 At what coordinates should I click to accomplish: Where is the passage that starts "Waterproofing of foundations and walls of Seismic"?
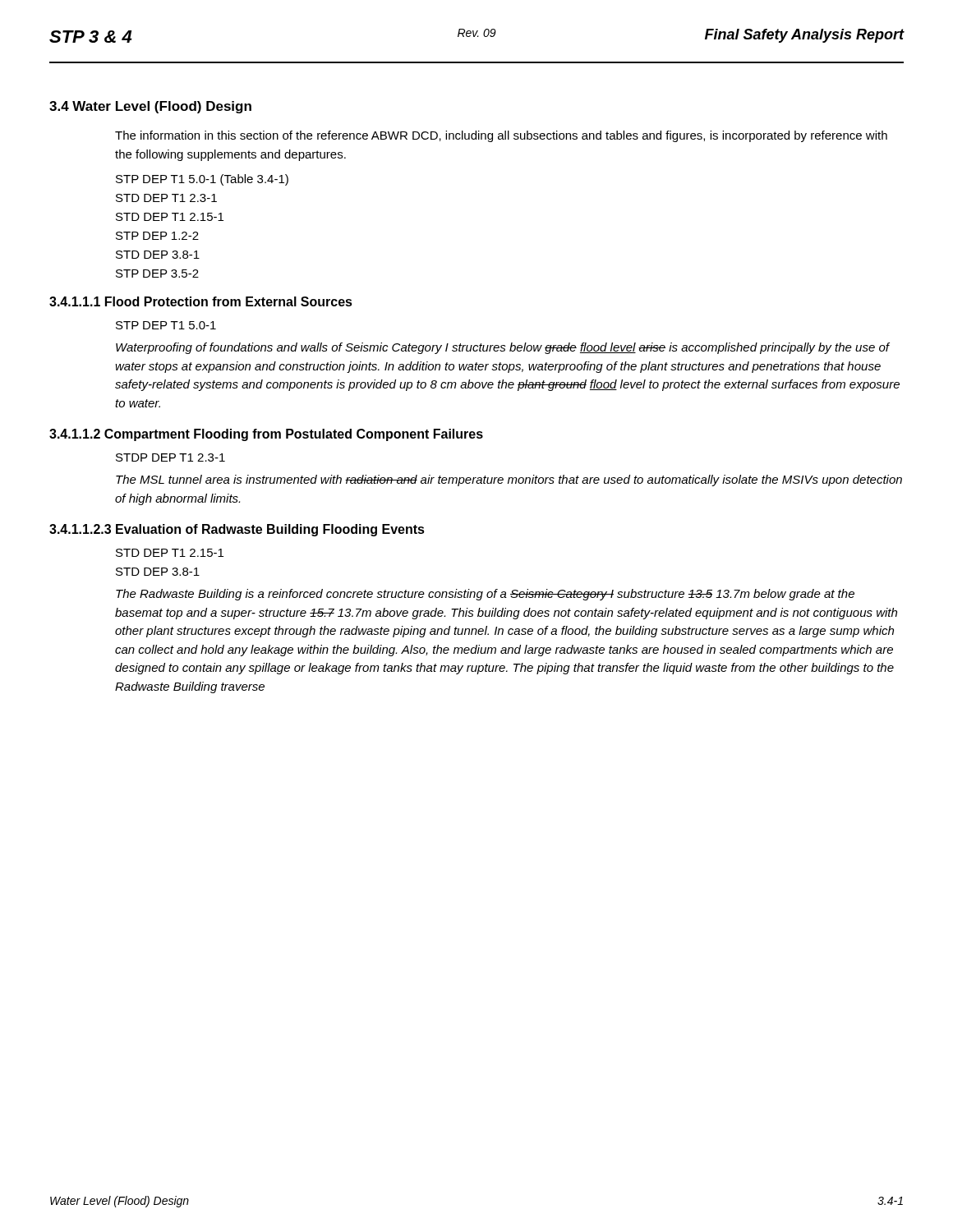(x=508, y=375)
